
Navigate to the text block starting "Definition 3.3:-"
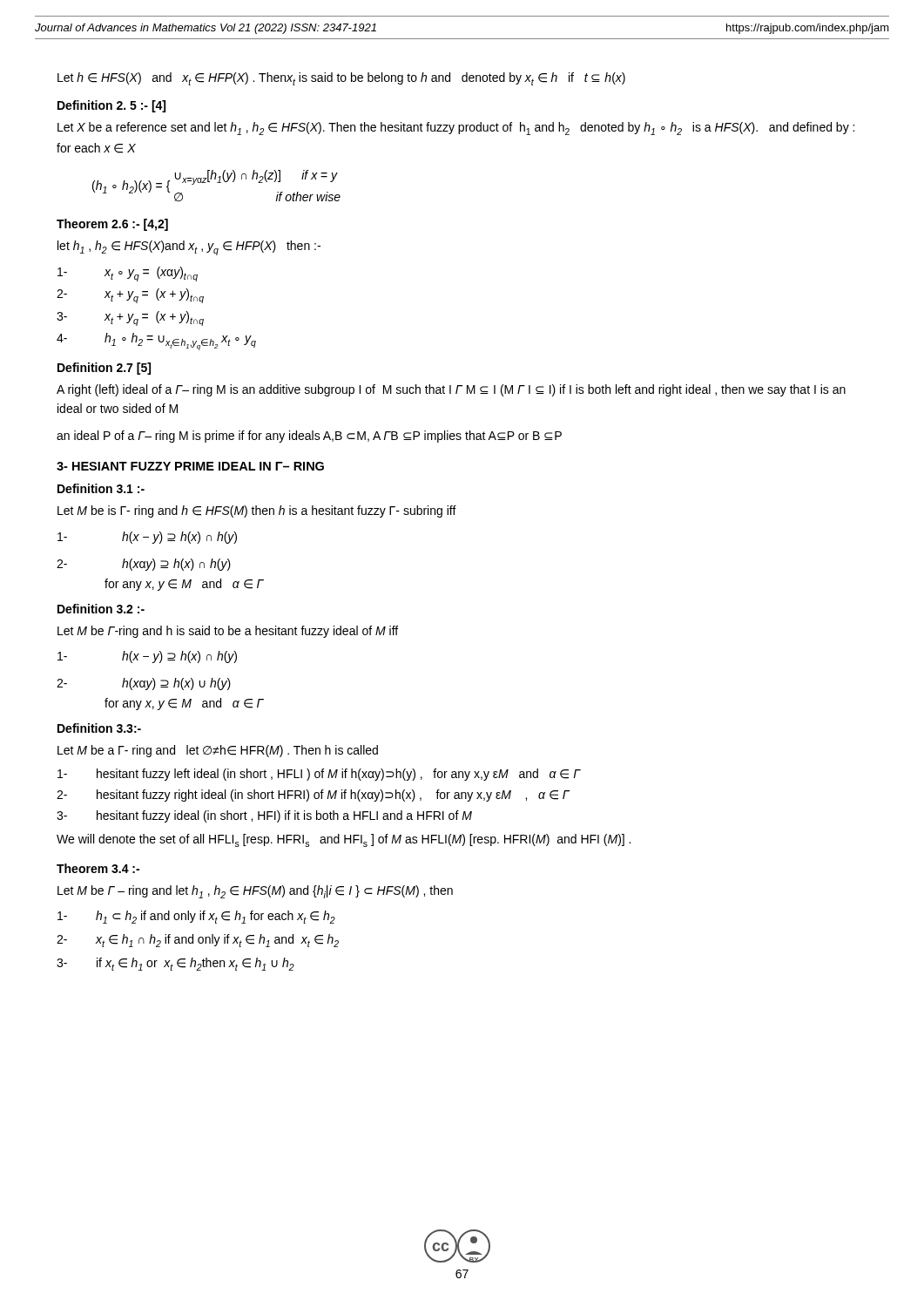pos(99,728)
